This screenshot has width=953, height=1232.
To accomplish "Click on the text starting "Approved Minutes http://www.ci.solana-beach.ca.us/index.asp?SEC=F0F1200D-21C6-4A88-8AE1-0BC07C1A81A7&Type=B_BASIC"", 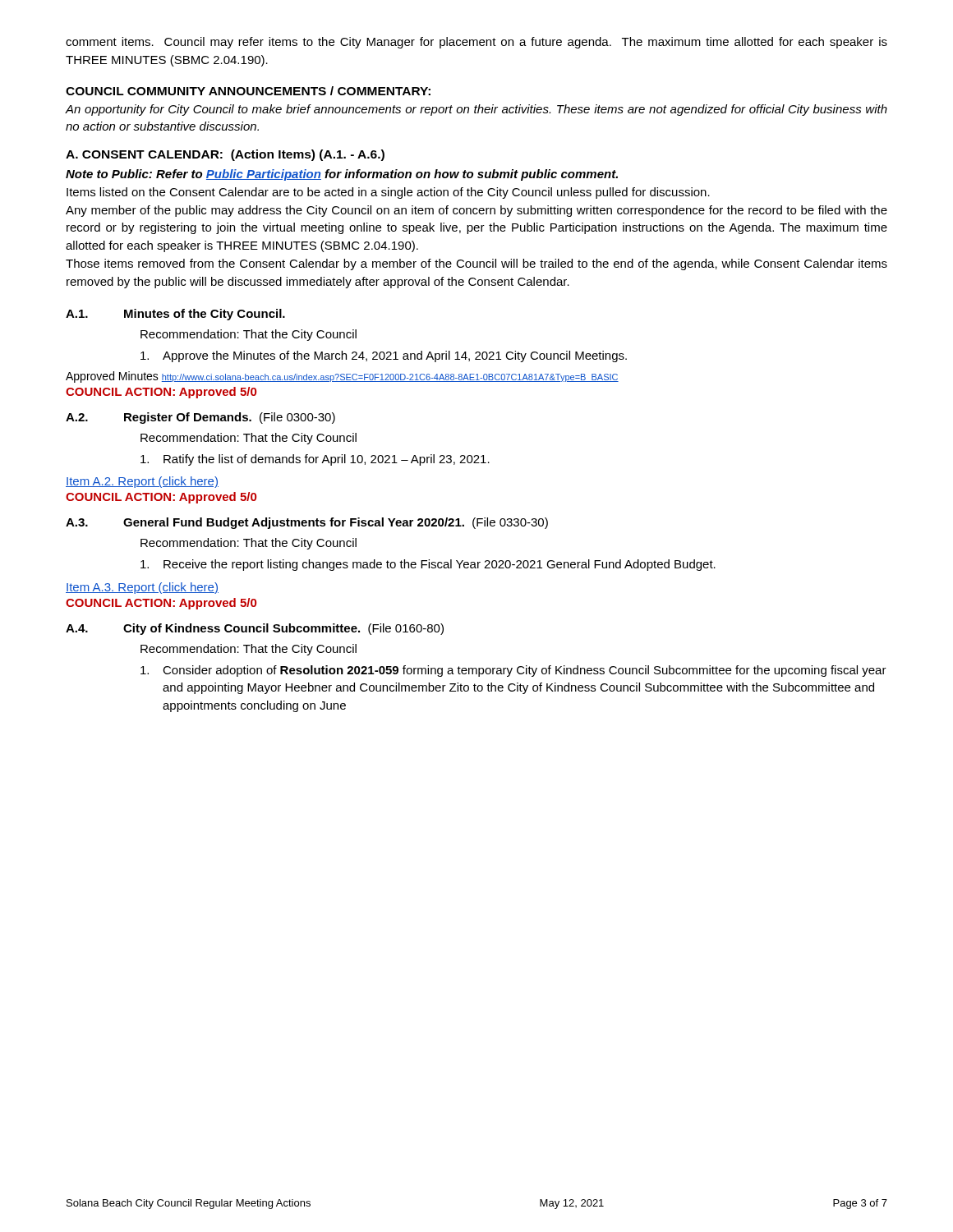I will [x=342, y=376].
